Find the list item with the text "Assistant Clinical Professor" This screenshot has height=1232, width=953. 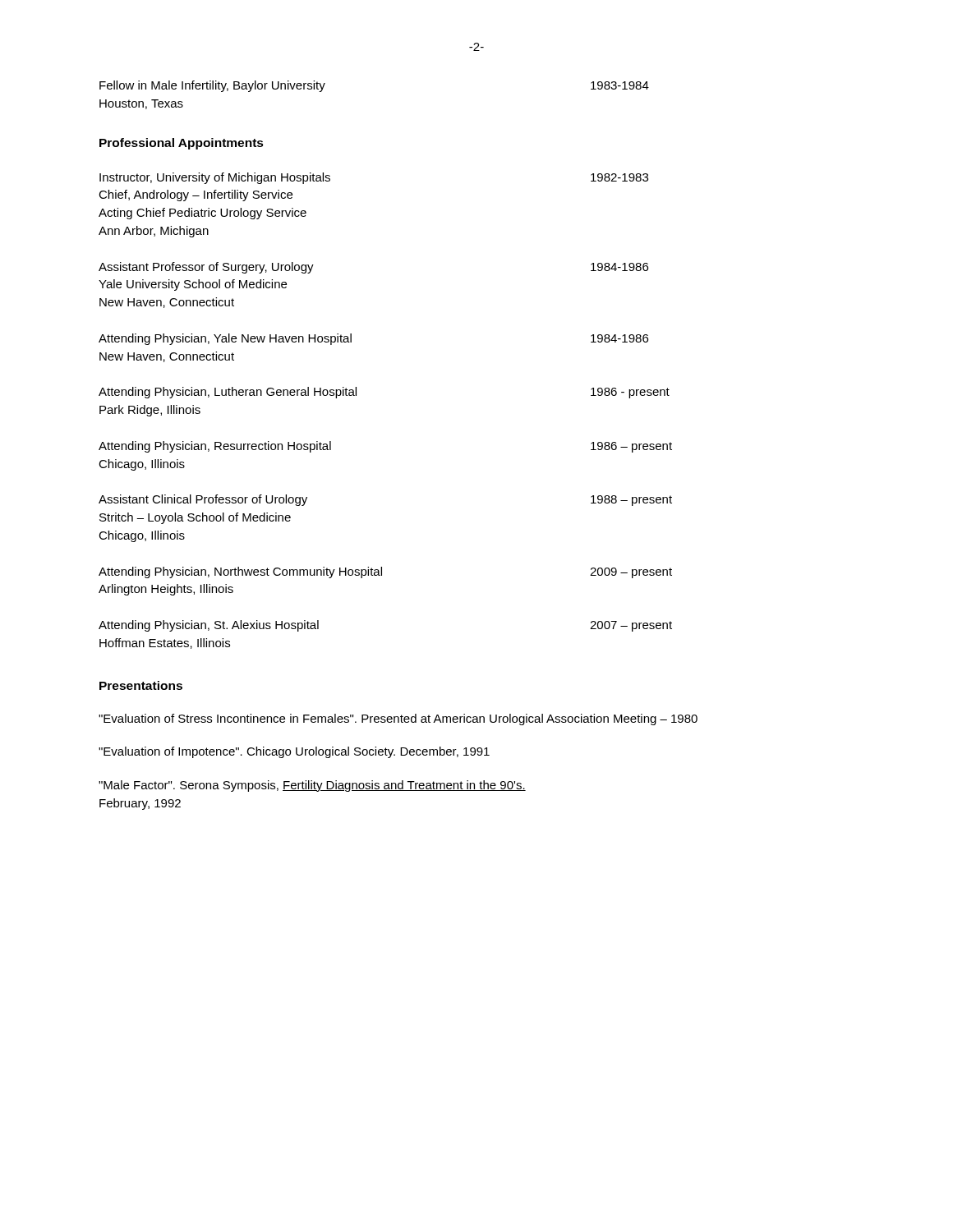[x=199, y=500]
